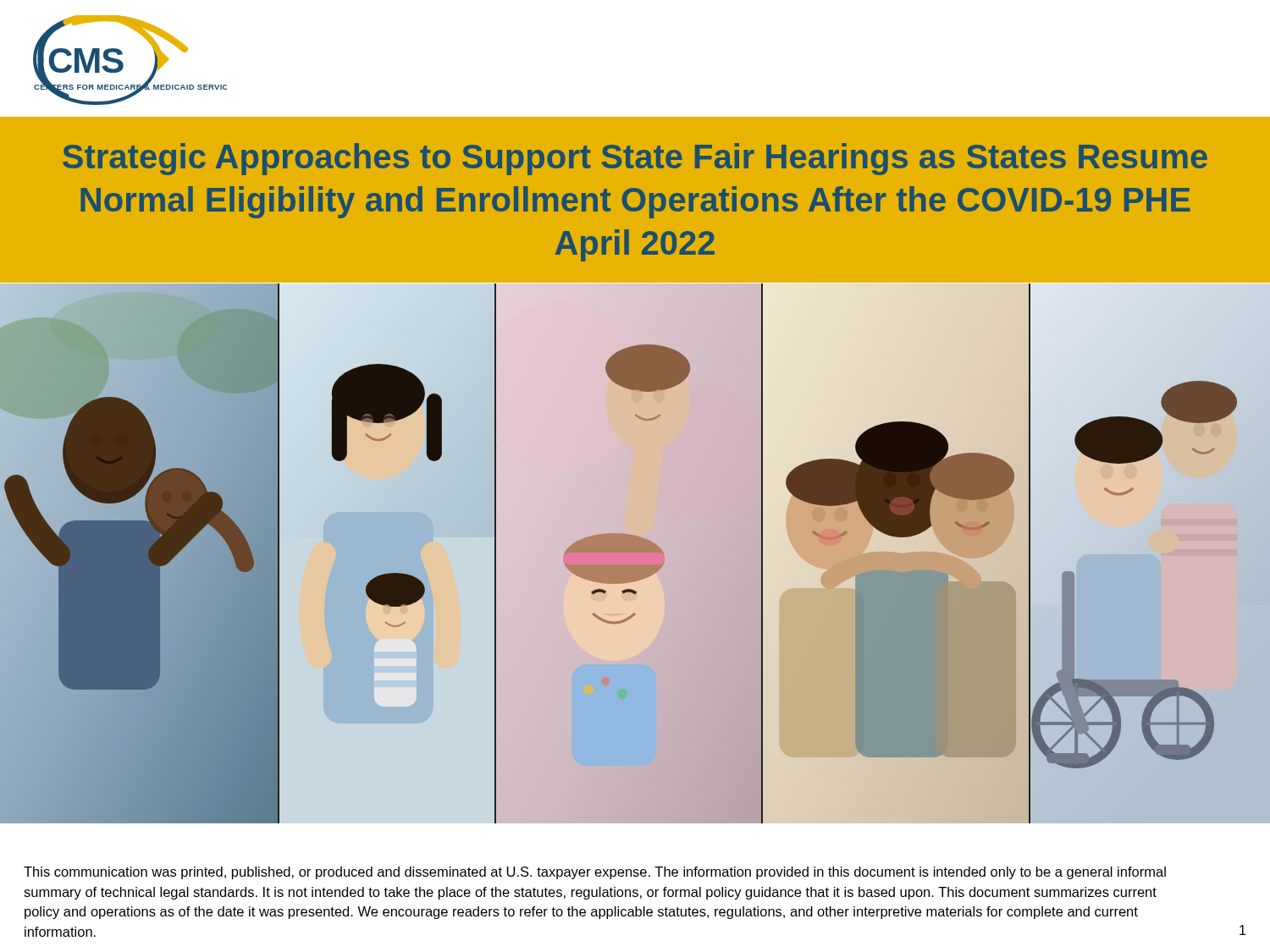Select the logo
The image size is (1270, 952).
[125, 61]
